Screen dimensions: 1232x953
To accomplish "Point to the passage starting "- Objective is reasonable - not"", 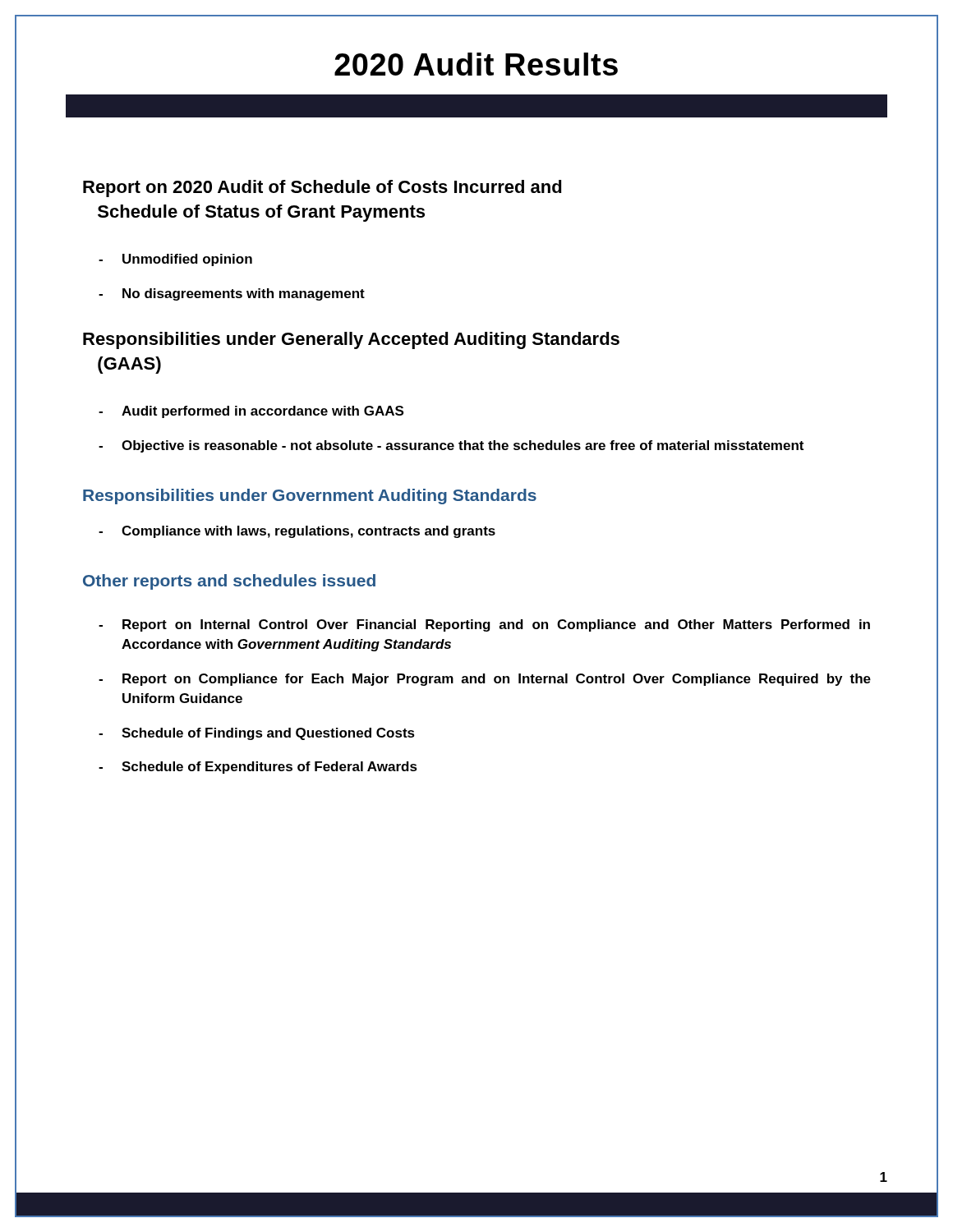I will click(485, 446).
